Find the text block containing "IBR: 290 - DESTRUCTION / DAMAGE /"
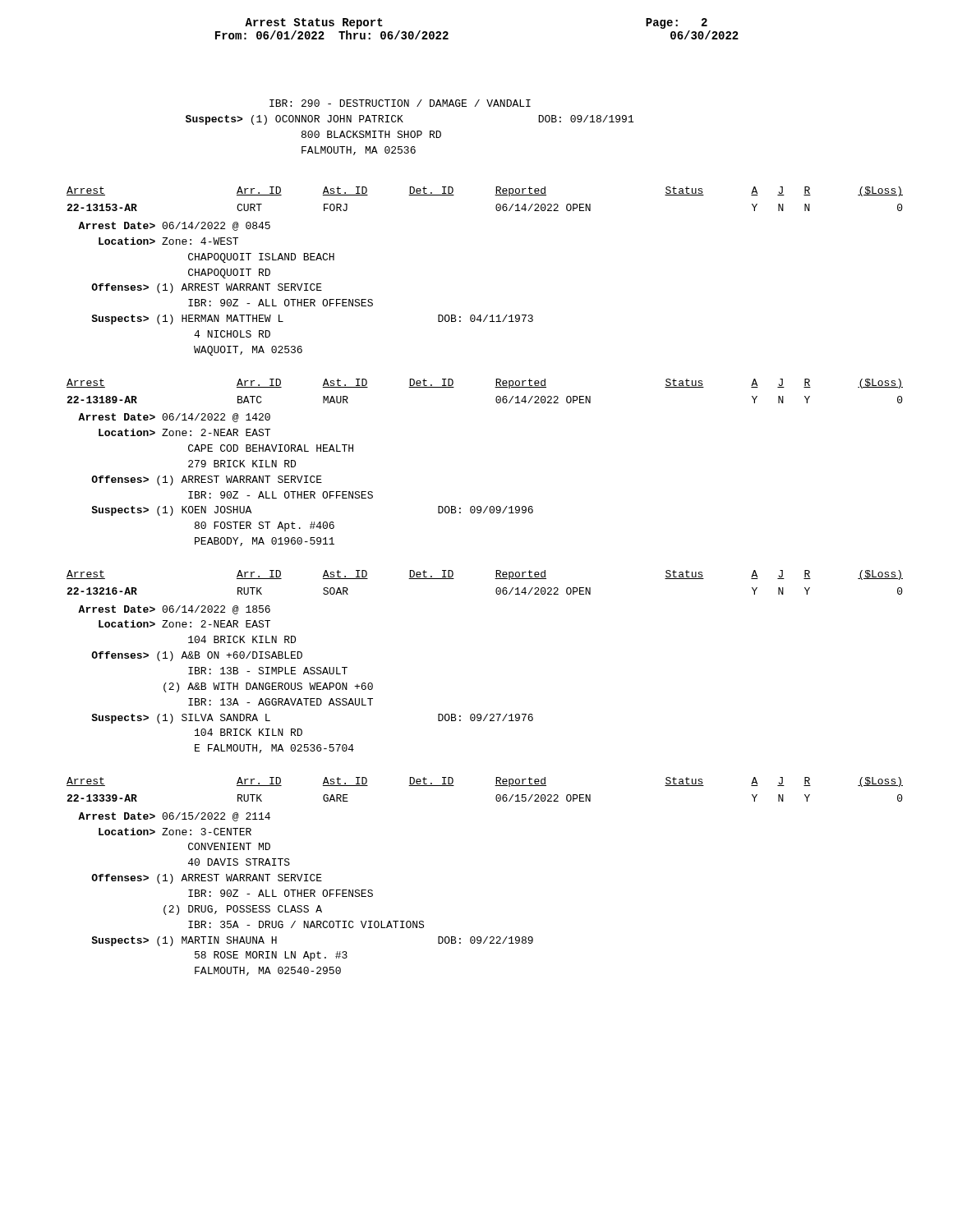The width and height of the screenshot is (953, 1232). pyautogui.click(x=403, y=127)
